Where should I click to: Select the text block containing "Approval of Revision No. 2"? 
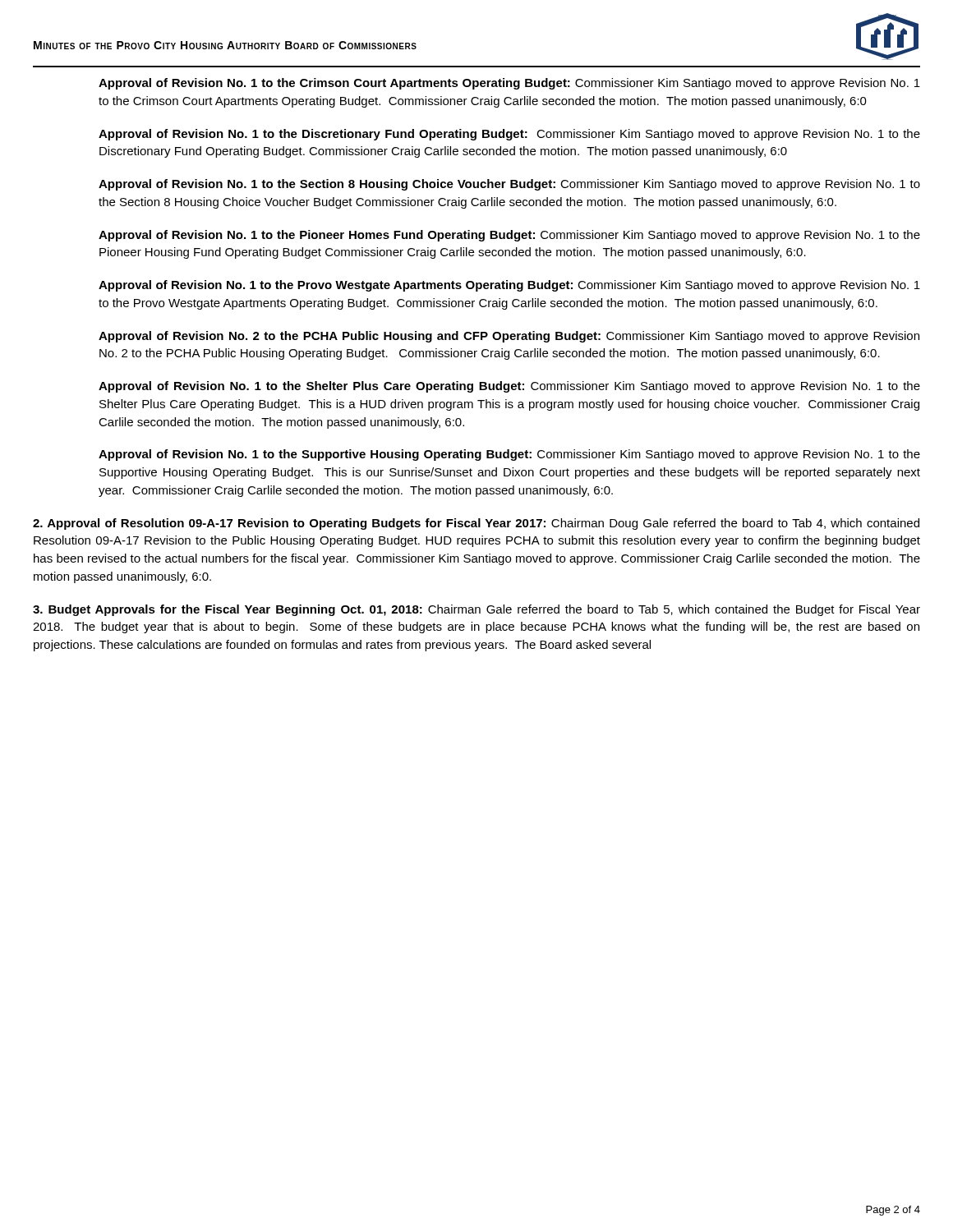[x=509, y=344]
